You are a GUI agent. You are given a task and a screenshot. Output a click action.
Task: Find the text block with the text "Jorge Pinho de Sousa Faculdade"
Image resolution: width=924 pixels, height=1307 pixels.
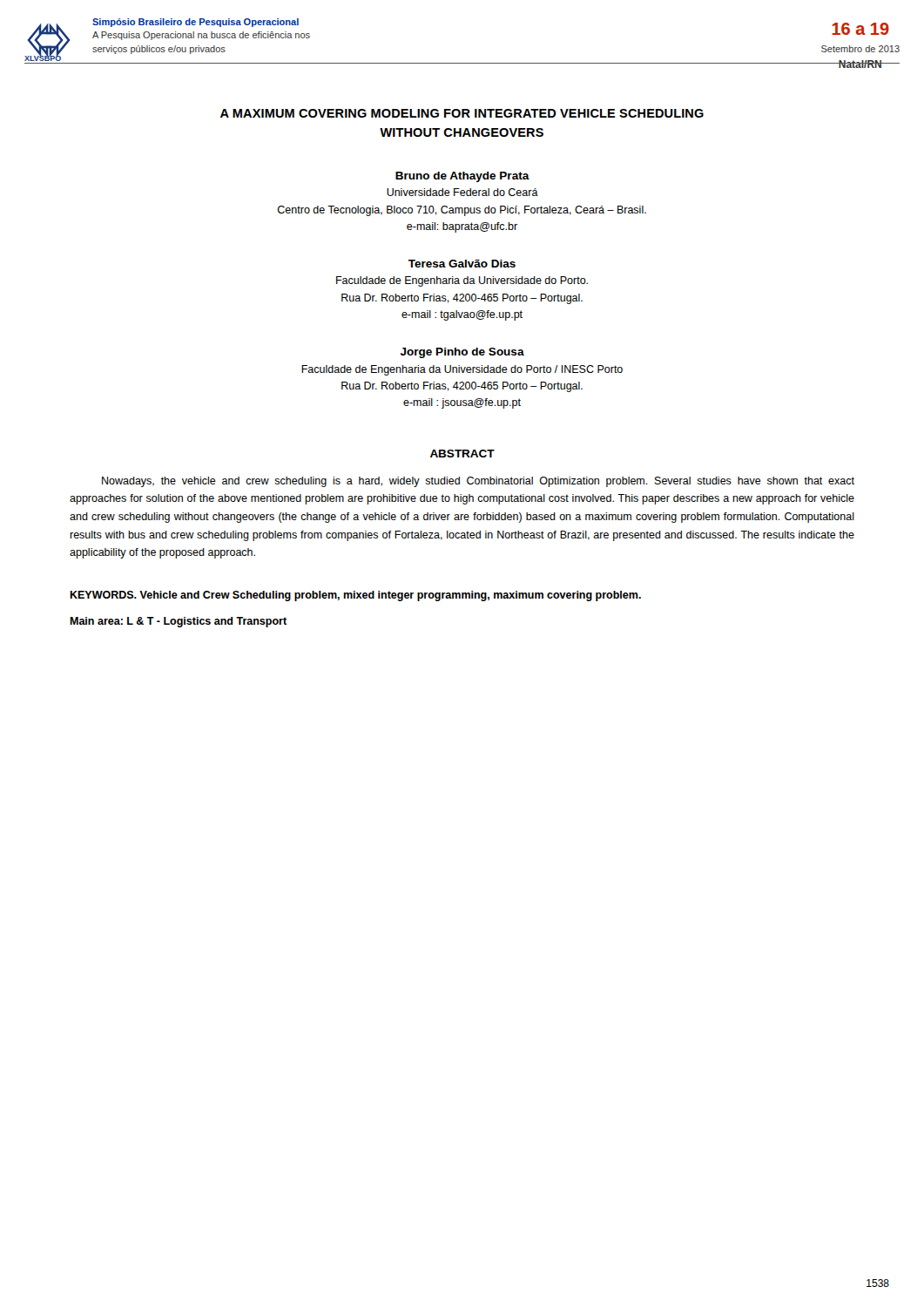pyautogui.click(x=462, y=377)
